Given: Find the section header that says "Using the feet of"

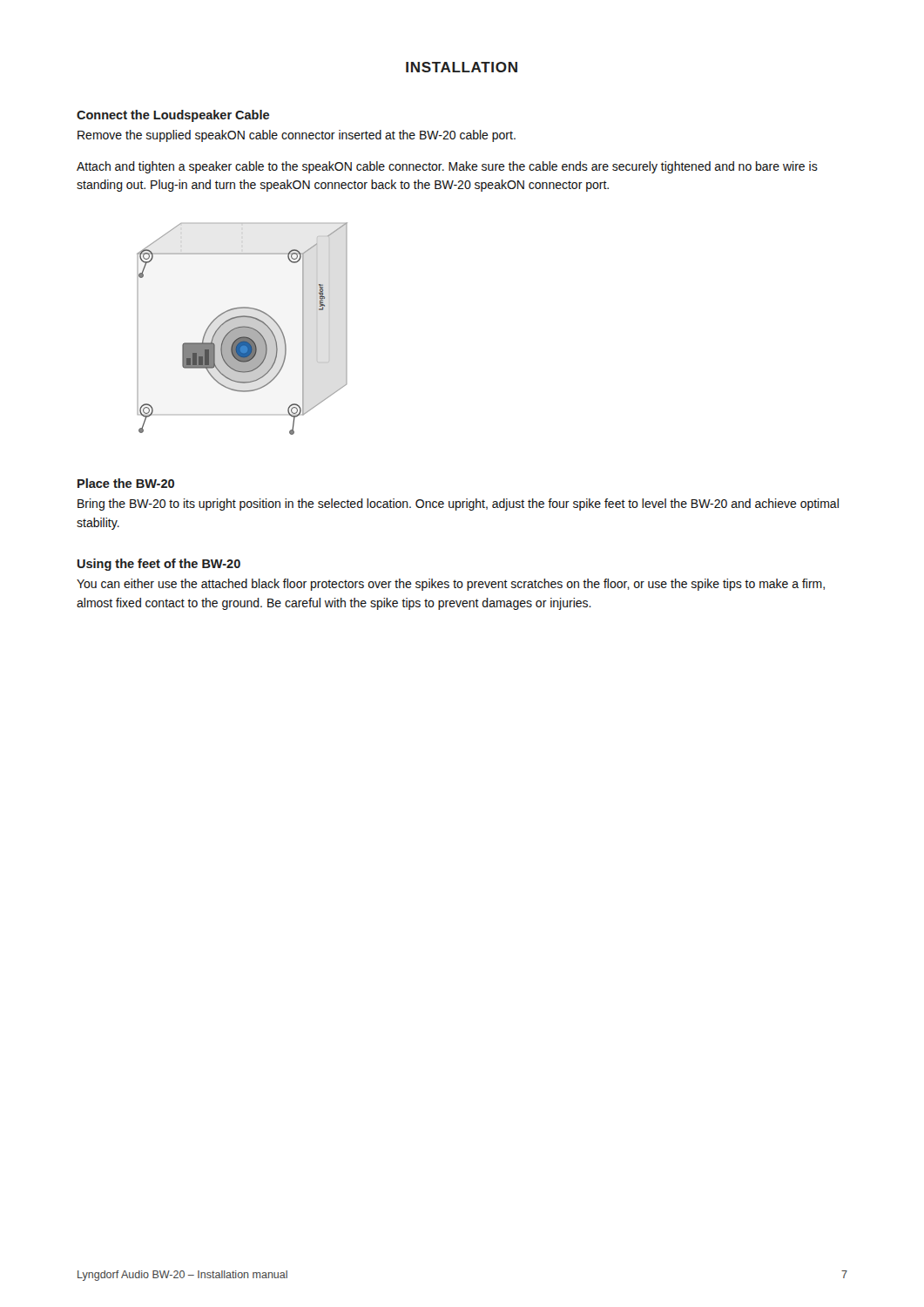Looking at the screenshot, I should tap(159, 564).
